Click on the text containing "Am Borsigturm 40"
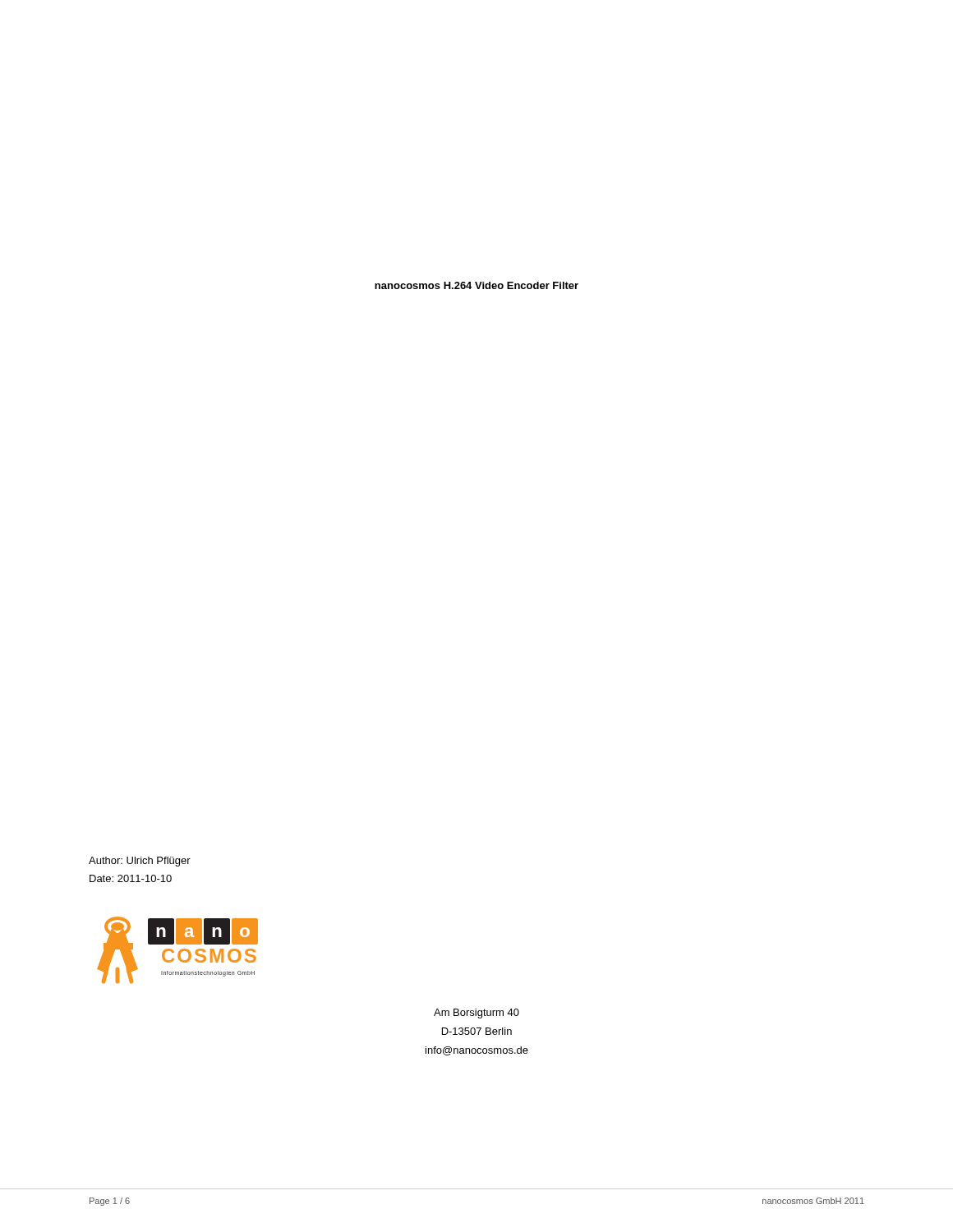The width and height of the screenshot is (953, 1232). click(x=476, y=1012)
